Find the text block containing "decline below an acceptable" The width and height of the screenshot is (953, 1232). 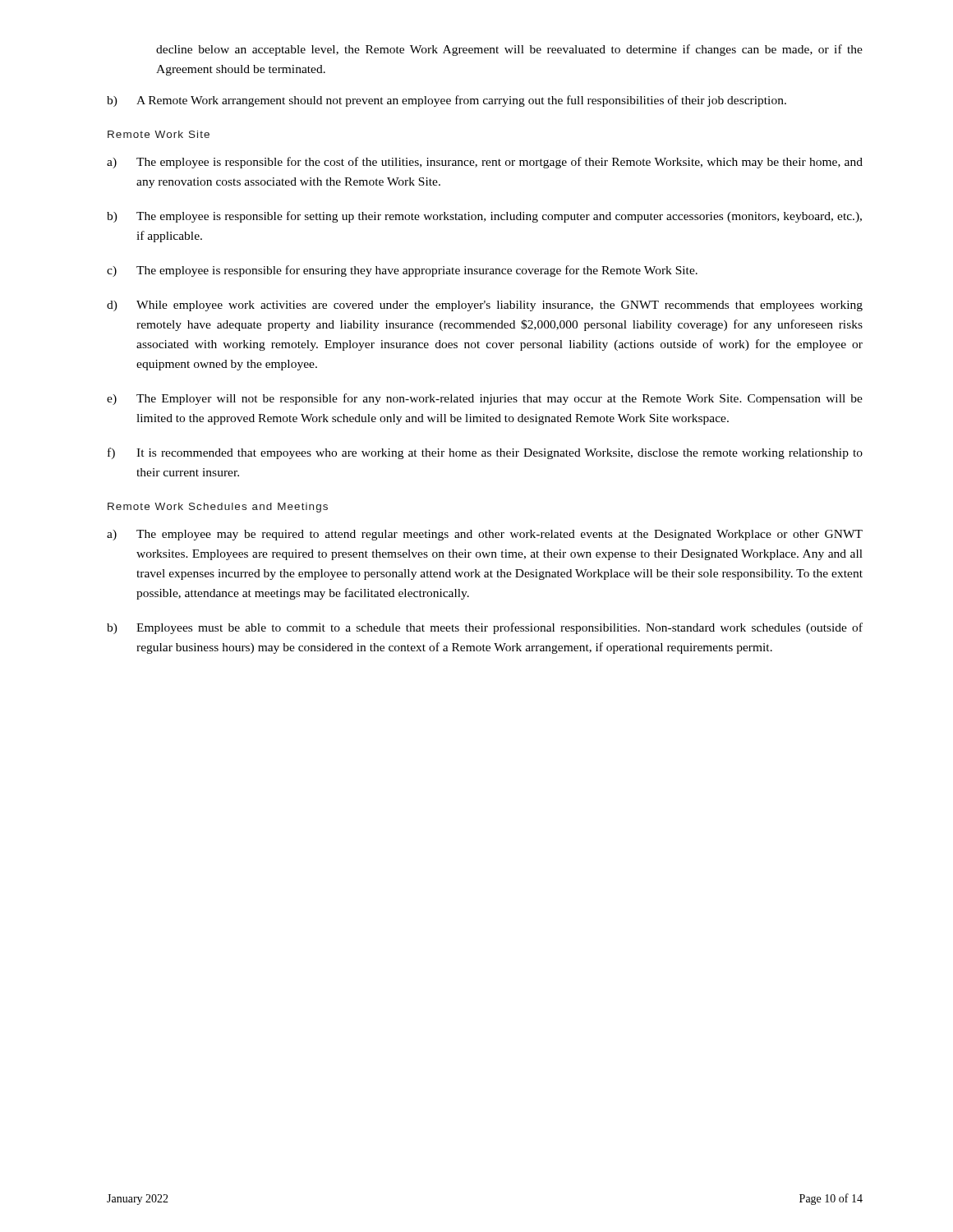tap(509, 59)
